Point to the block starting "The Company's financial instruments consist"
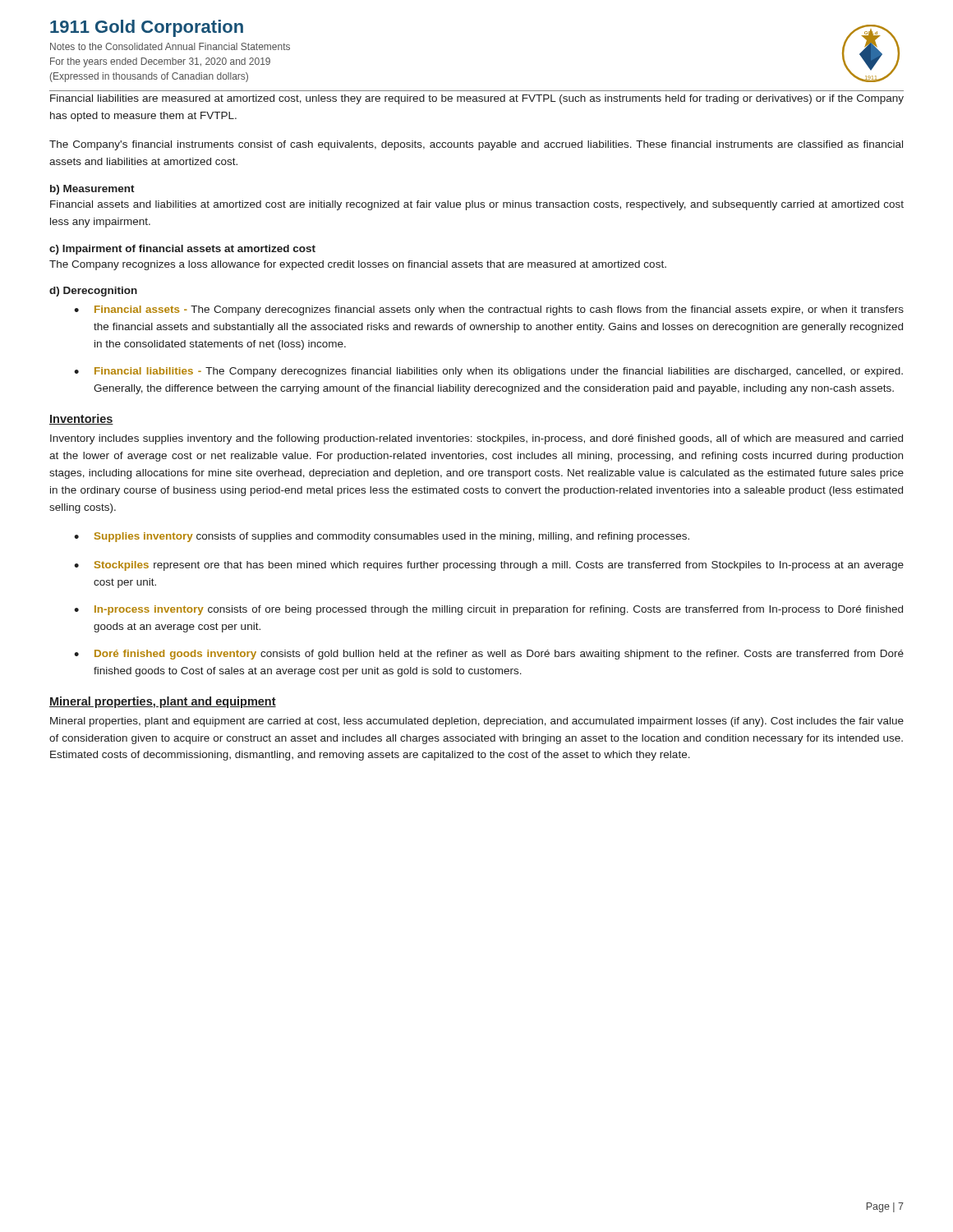The width and height of the screenshot is (953, 1232). [476, 153]
